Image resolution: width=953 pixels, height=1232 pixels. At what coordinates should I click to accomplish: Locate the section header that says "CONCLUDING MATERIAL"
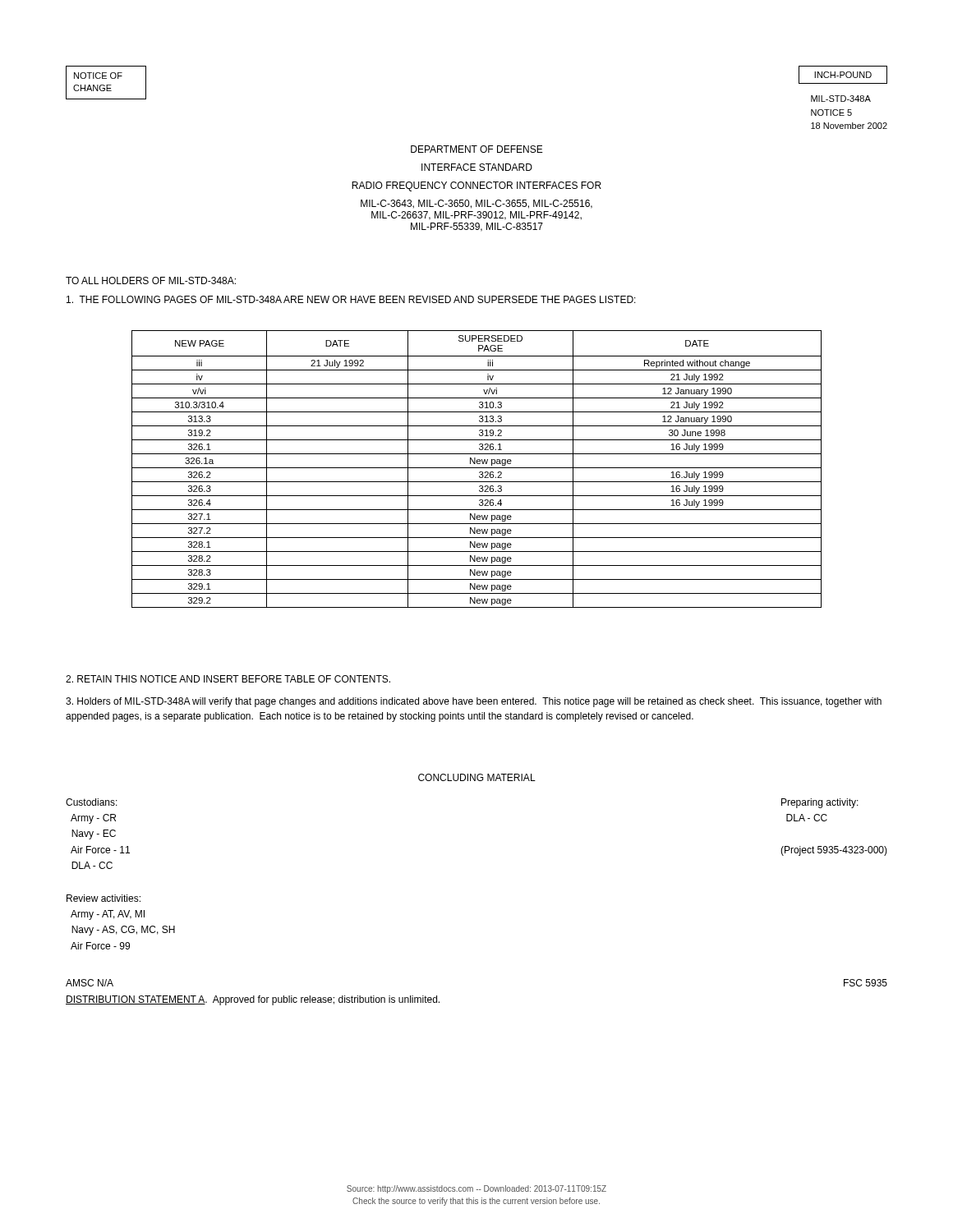click(x=476, y=778)
